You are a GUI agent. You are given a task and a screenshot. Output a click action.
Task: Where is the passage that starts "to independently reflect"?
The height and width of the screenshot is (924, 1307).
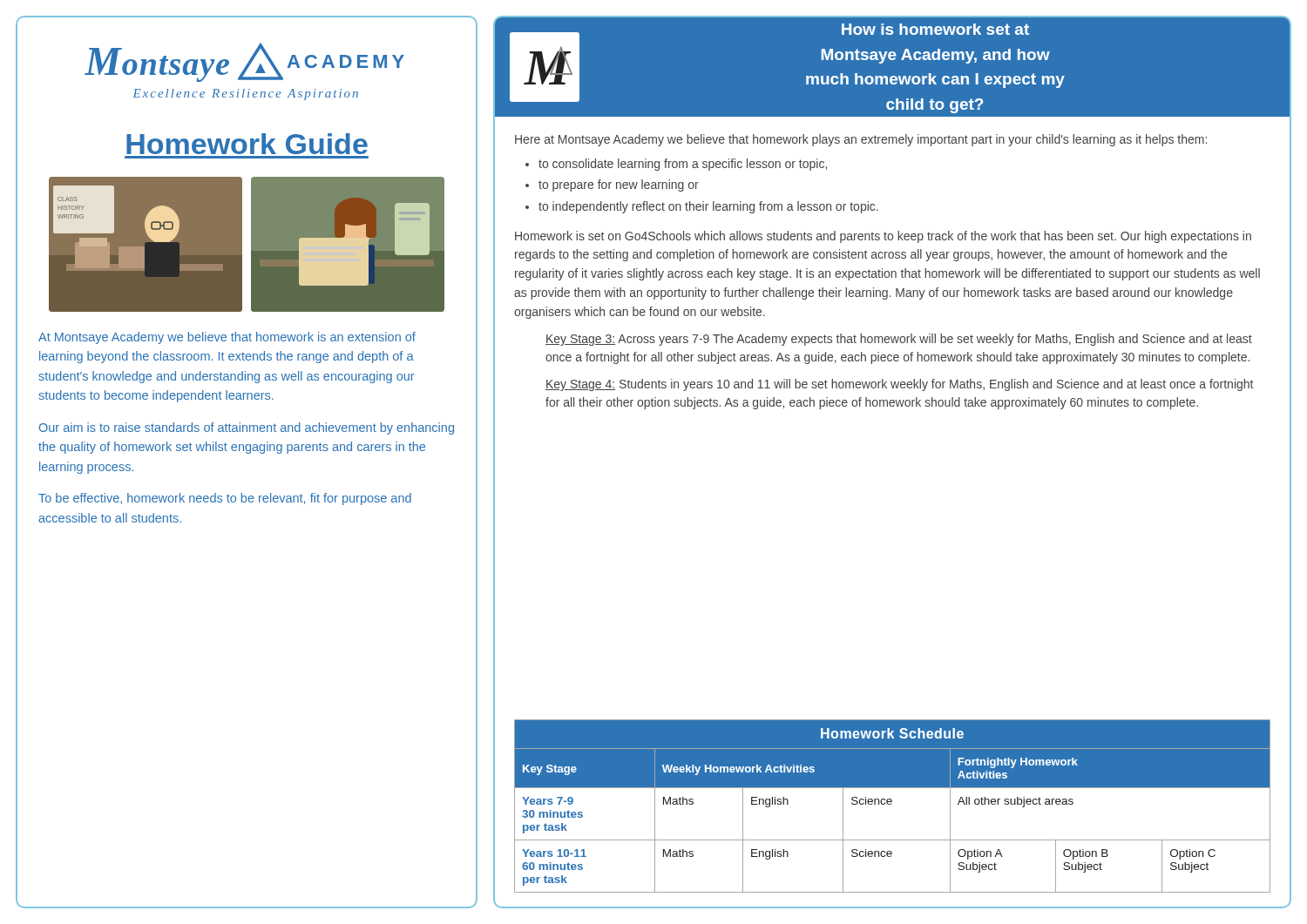(709, 206)
